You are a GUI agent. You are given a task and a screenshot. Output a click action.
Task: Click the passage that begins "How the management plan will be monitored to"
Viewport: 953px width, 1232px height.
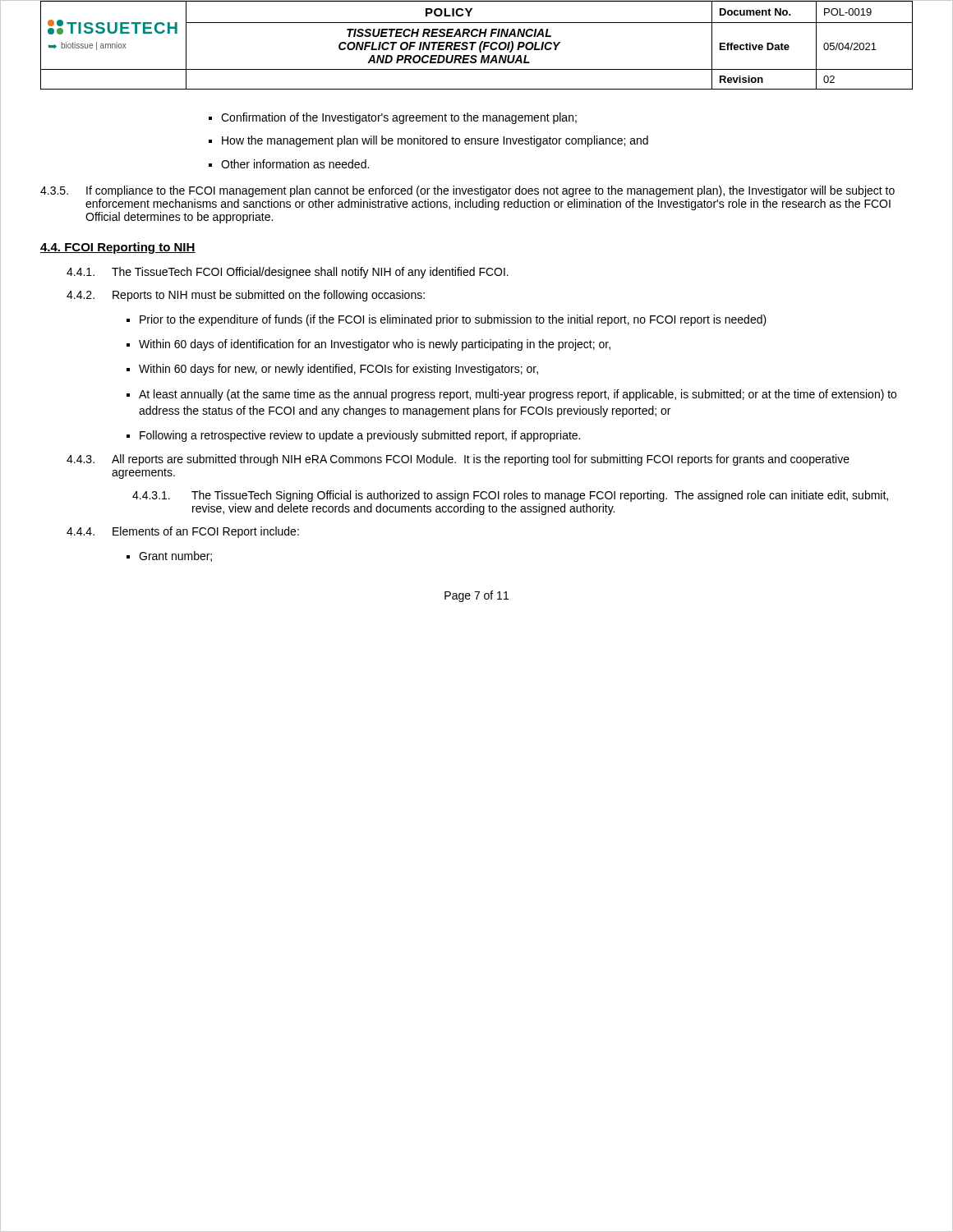(x=435, y=141)
